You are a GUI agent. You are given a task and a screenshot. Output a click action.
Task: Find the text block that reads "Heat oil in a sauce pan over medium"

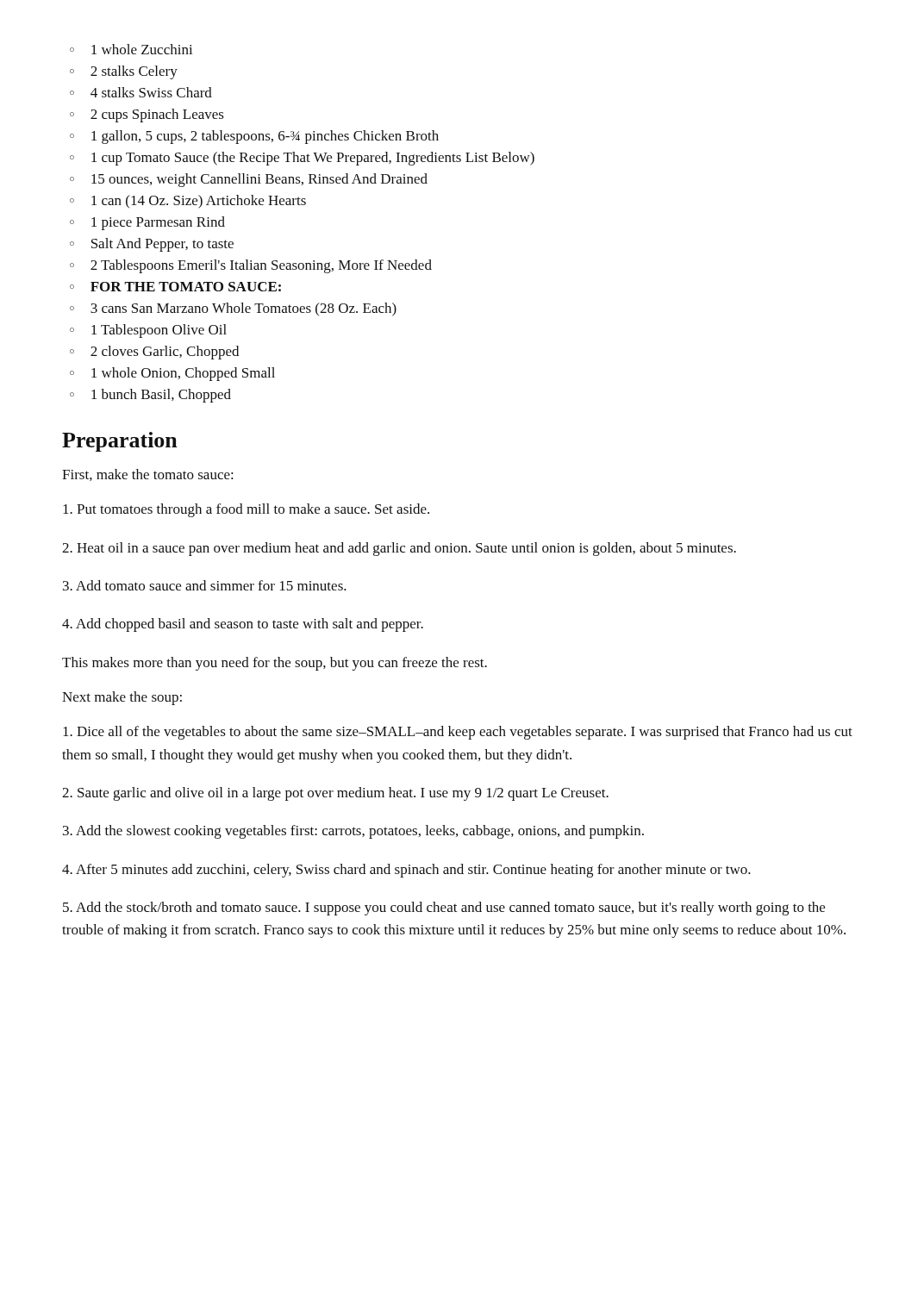pyautogui.click(x=399, y=548)
